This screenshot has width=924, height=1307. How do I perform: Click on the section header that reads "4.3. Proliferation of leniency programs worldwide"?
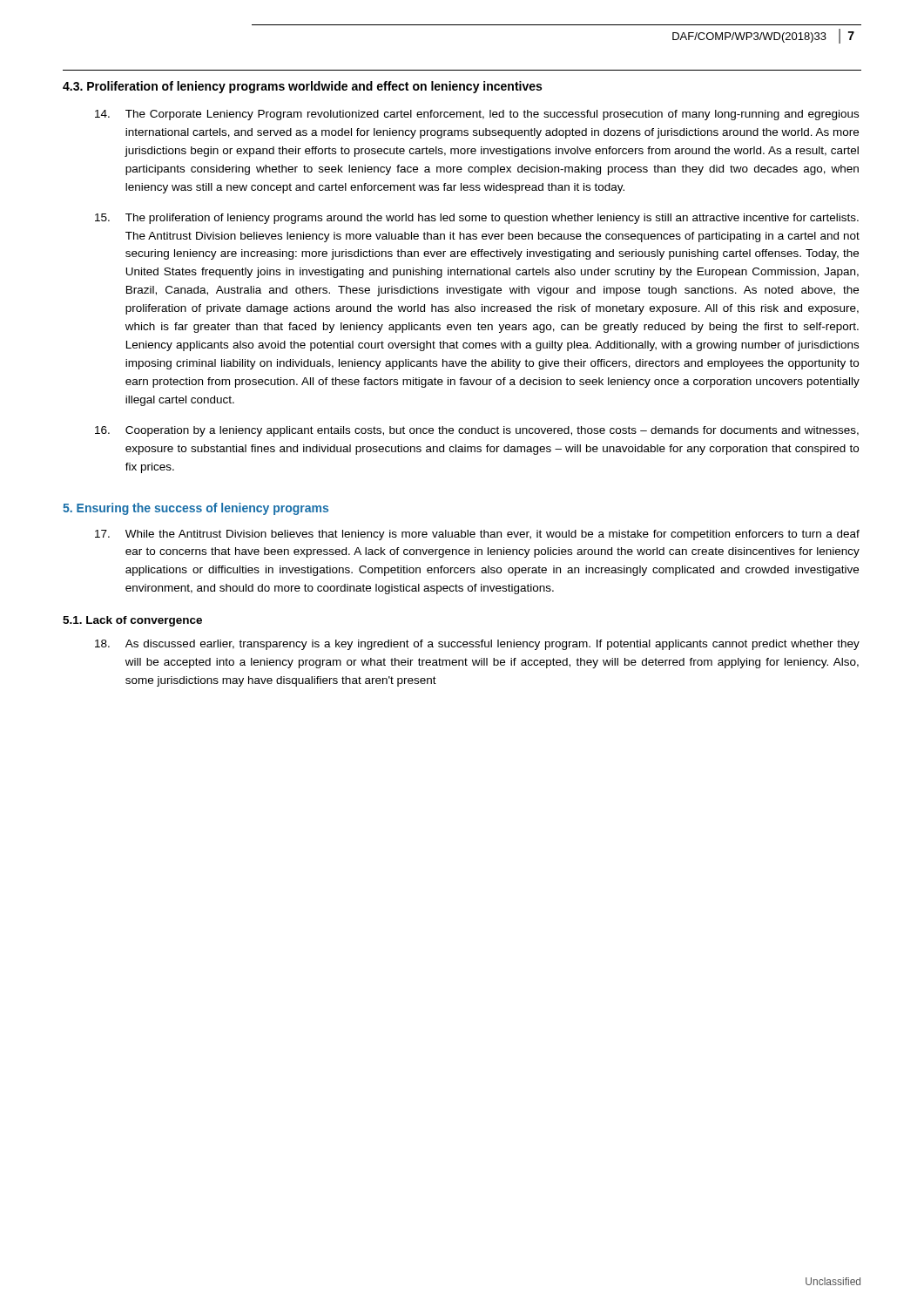[303, 86]
